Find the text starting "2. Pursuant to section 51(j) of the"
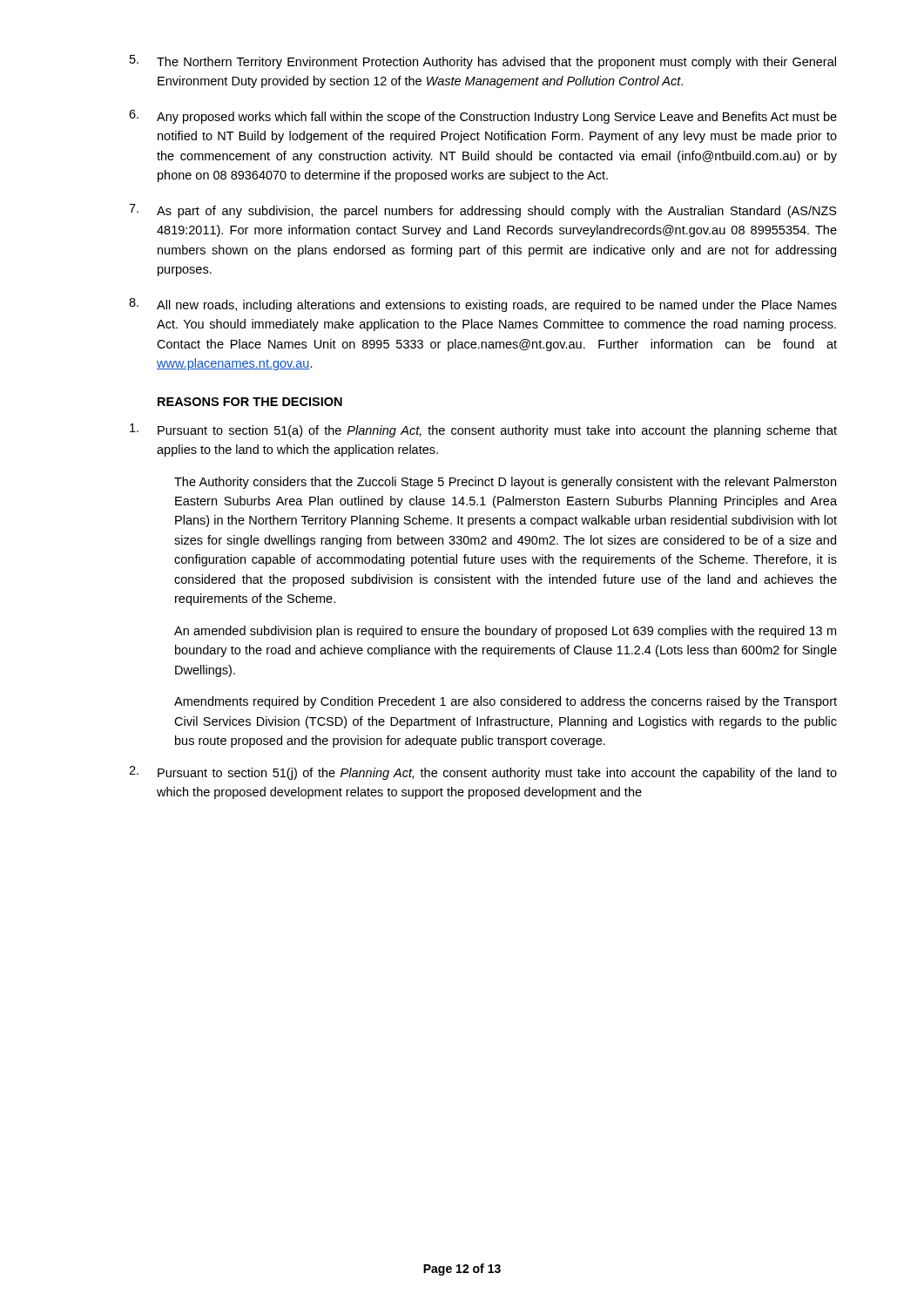The height and width of the screenshot is (1307, 924). coord(462,783)
